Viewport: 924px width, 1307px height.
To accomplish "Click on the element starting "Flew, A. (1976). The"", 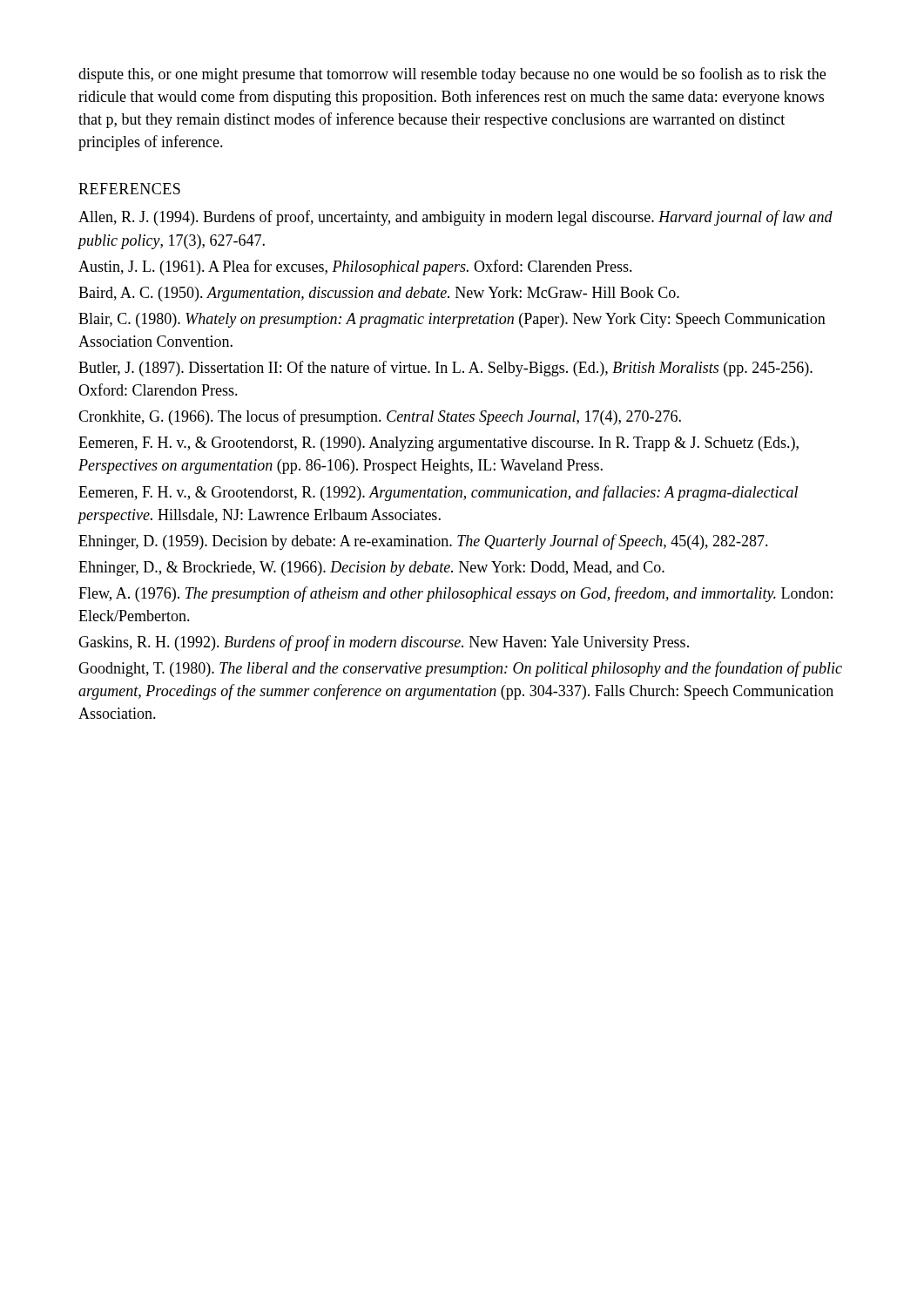I will 456,605.
